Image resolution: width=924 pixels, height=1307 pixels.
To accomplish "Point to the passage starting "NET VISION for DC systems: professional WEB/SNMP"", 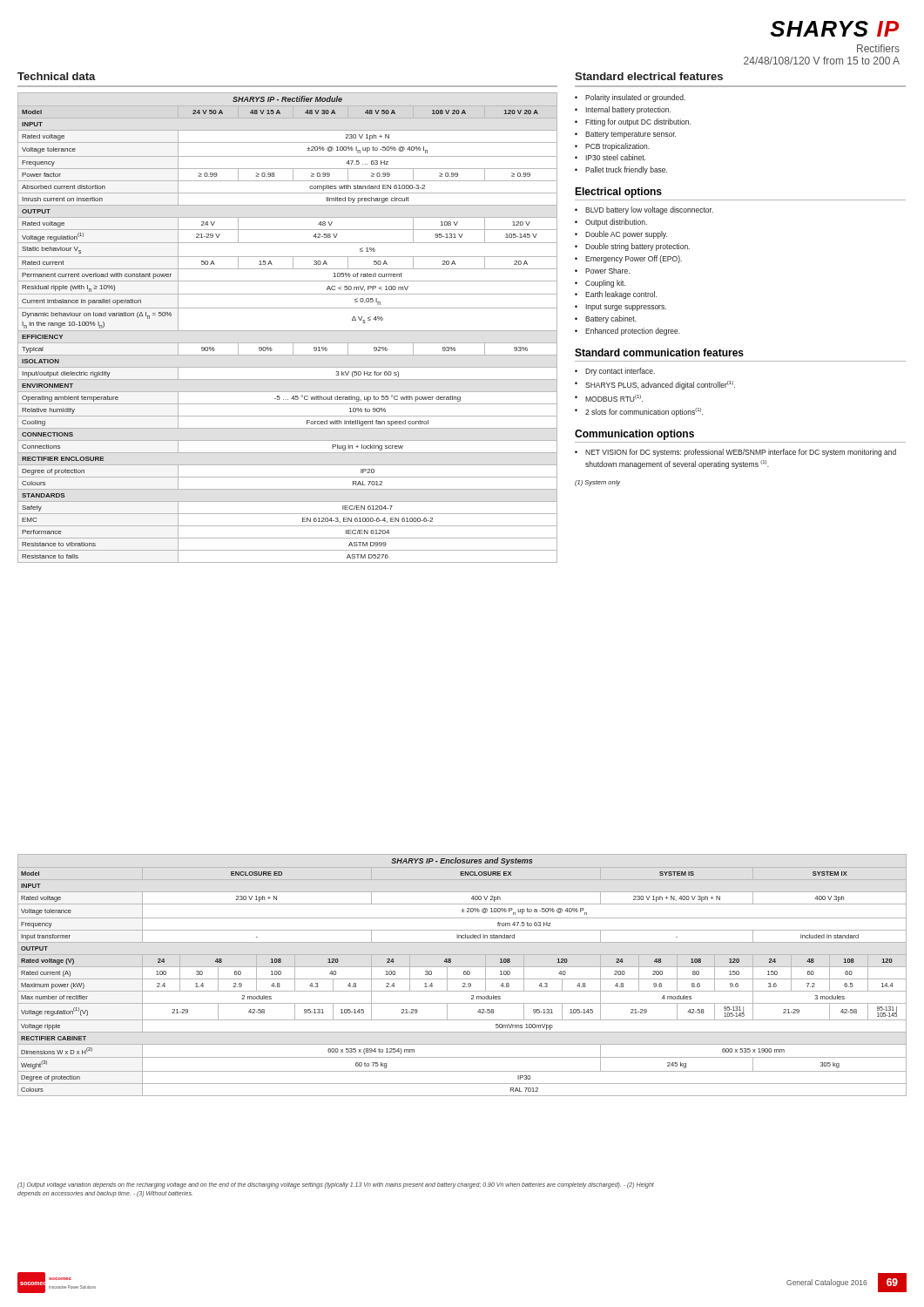I will pyautogui.click(x=740, y=459).
